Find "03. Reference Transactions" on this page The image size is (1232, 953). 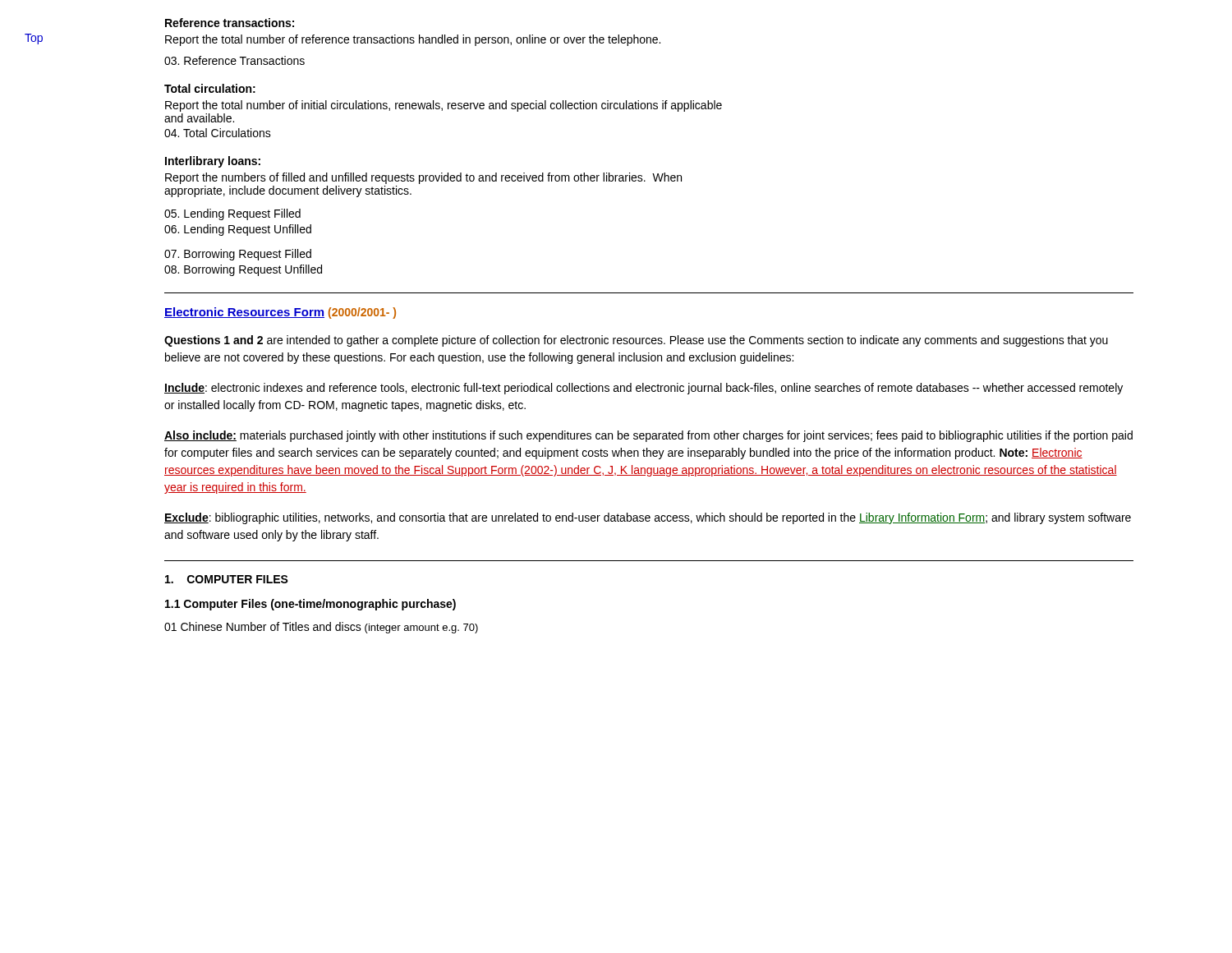(235, 61)
